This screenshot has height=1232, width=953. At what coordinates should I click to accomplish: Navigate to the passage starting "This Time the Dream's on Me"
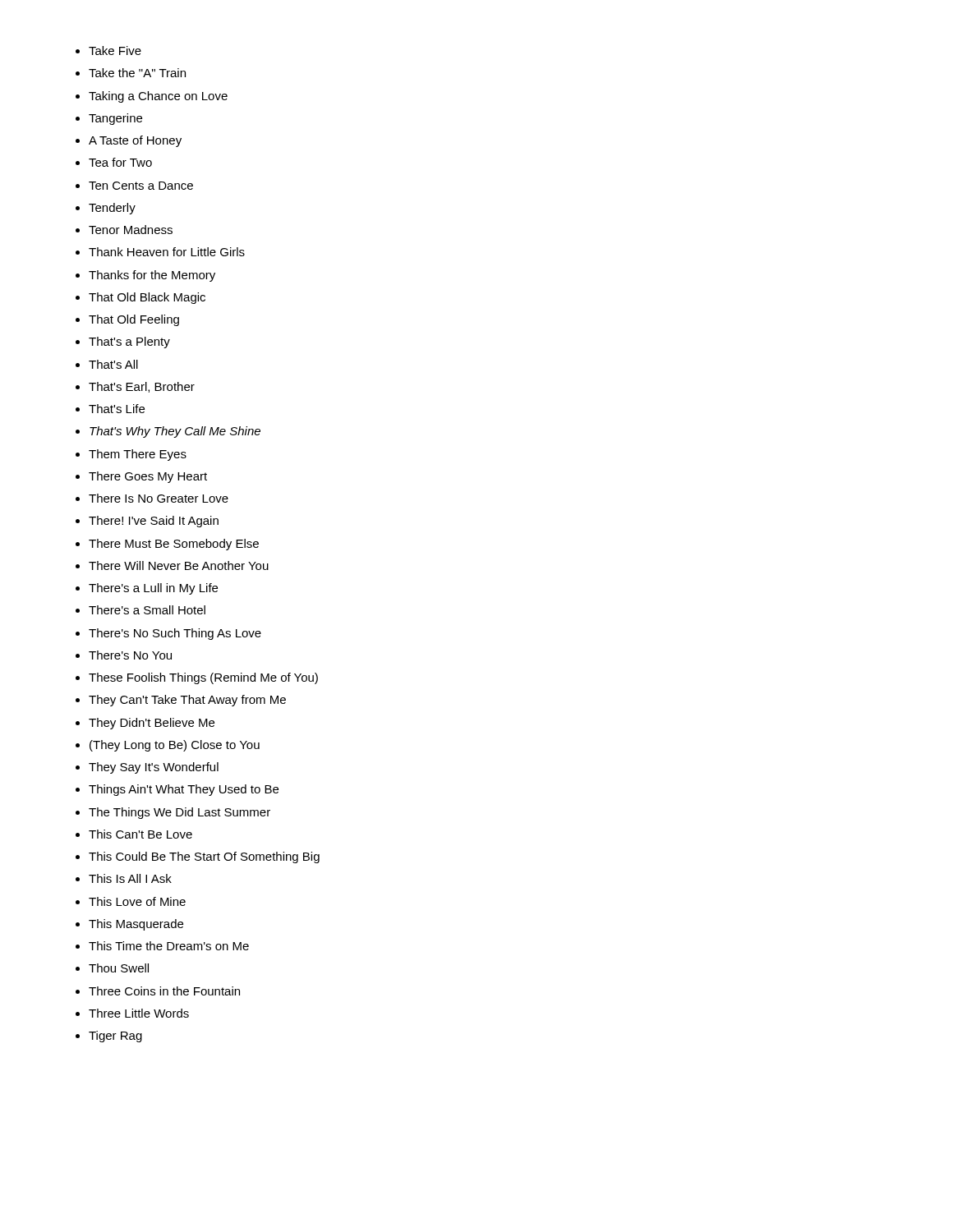[x=169, y=946]
